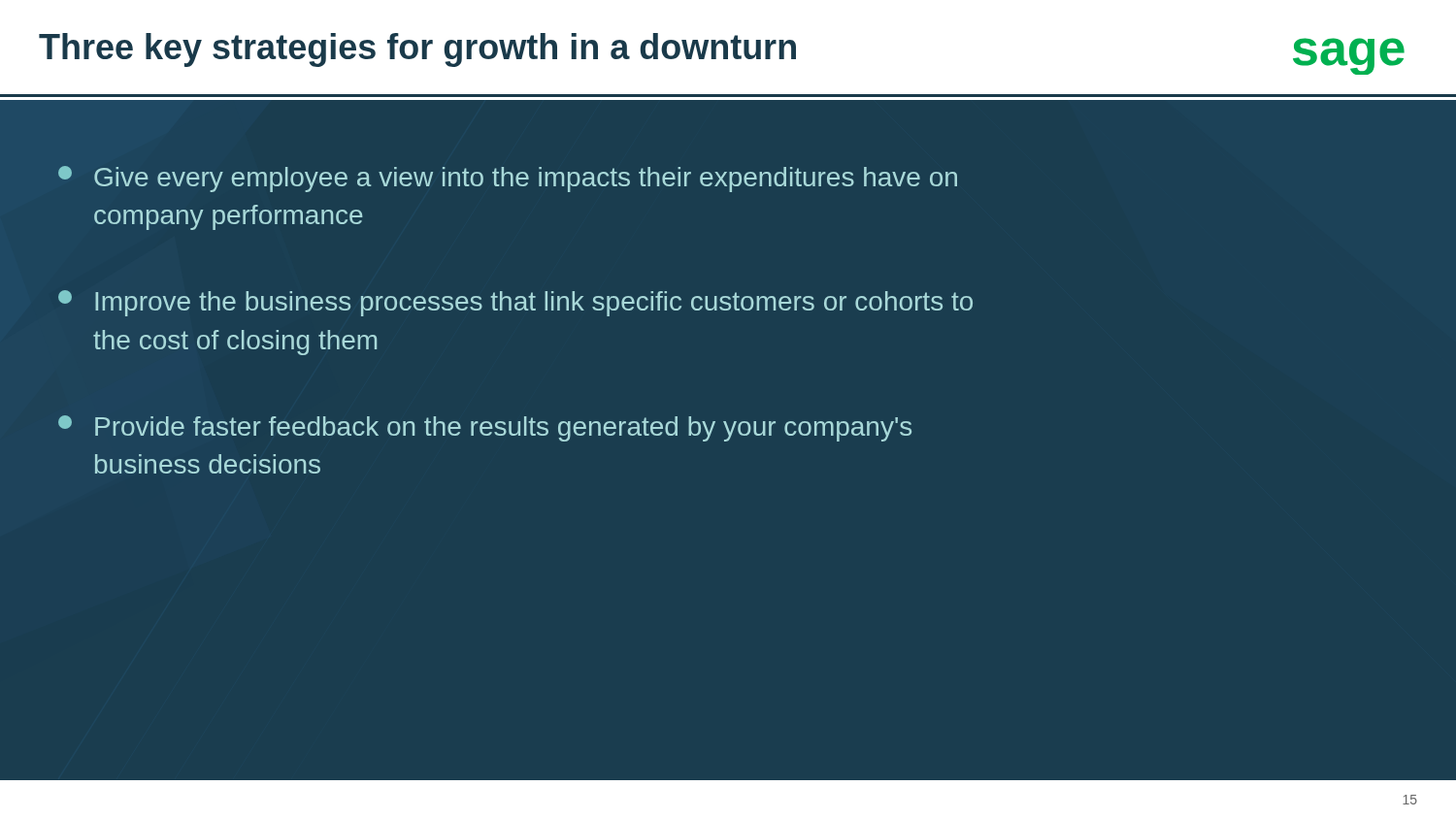Find the title with the text "Three key strategies for growth in a downturn"
The width and height of the screenshot is (1456, 819).
point(418,47)
